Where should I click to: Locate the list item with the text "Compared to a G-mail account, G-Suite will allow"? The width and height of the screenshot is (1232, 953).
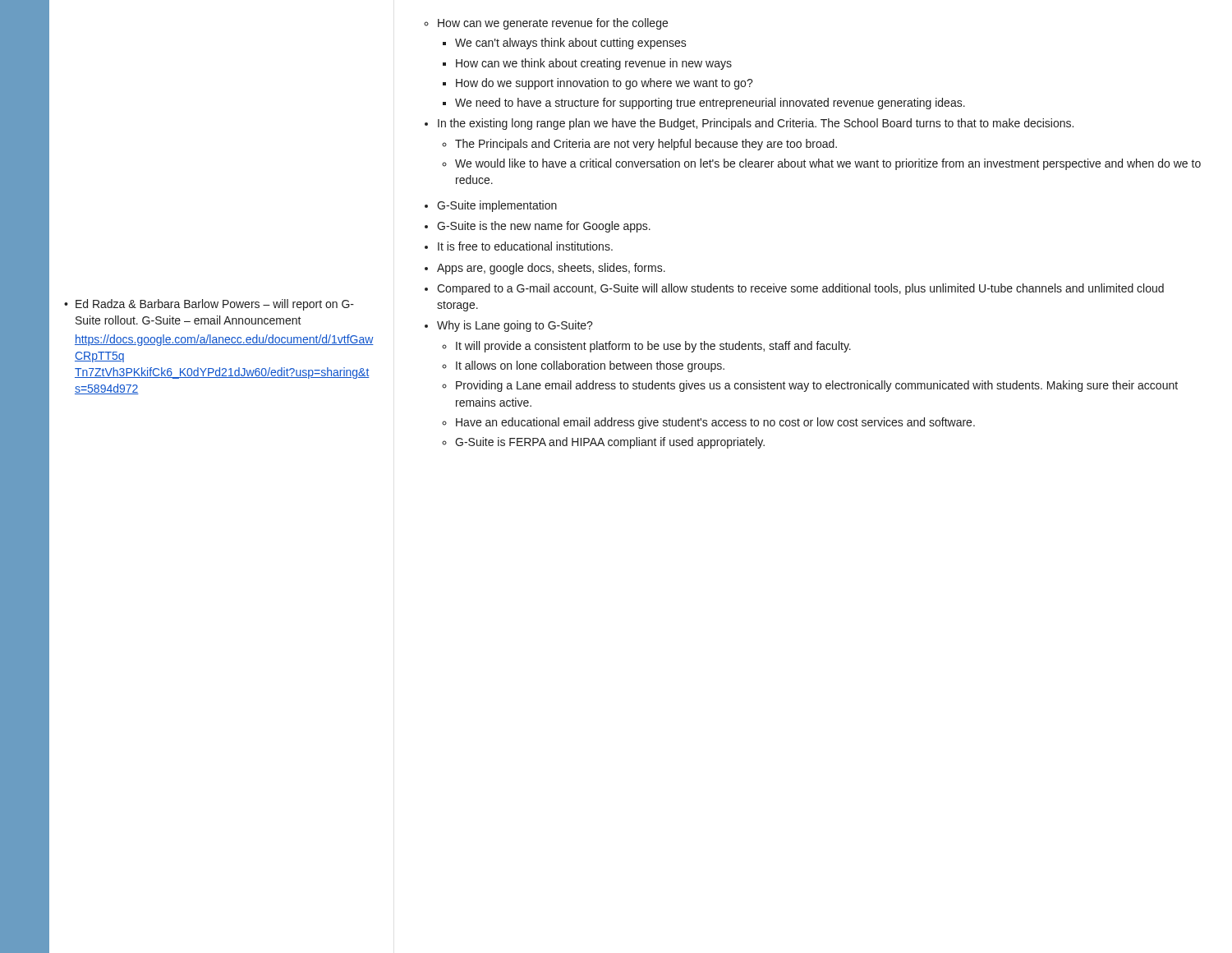(x=801, y=297)
